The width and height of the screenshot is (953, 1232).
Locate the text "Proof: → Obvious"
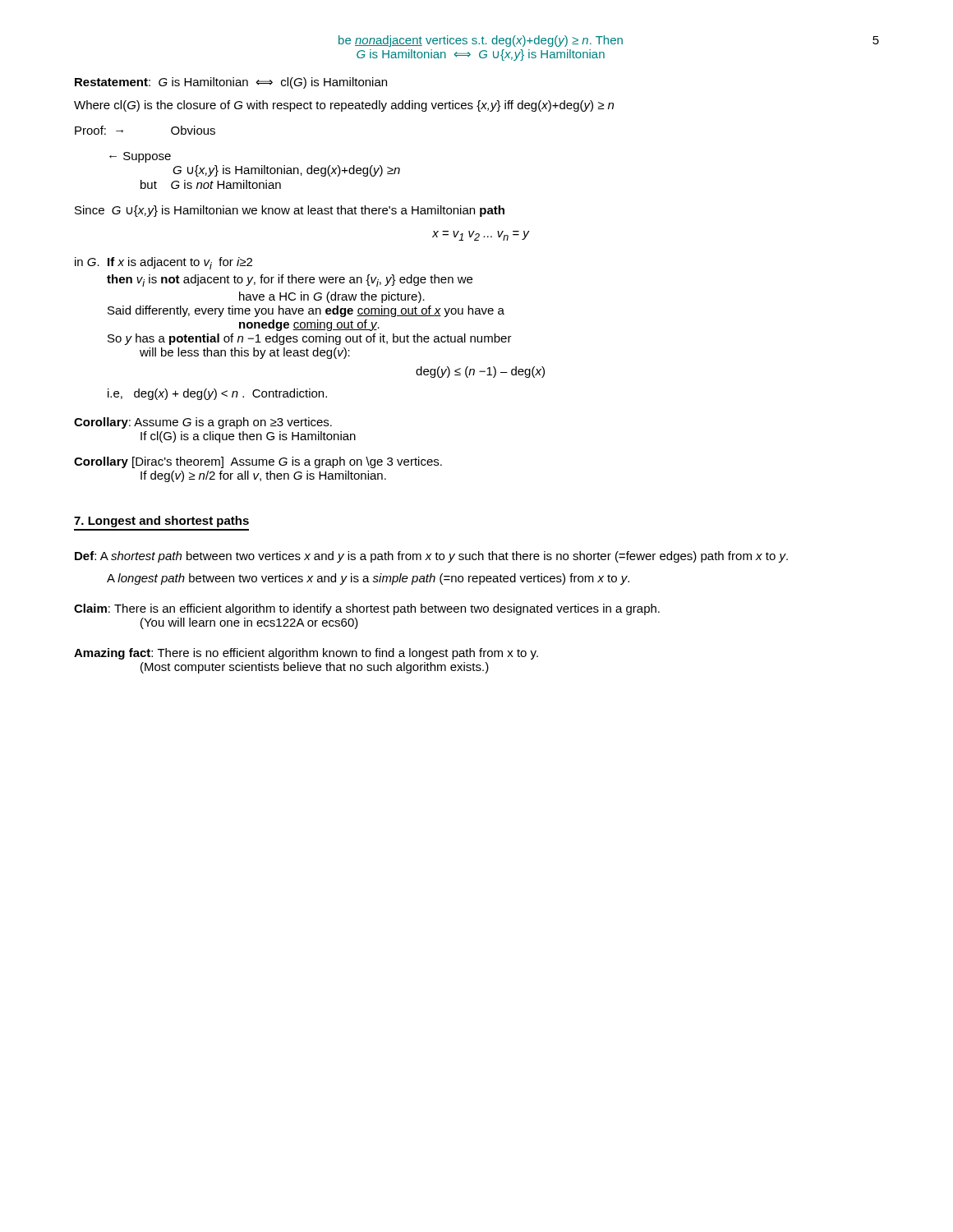tap(87, 130)
